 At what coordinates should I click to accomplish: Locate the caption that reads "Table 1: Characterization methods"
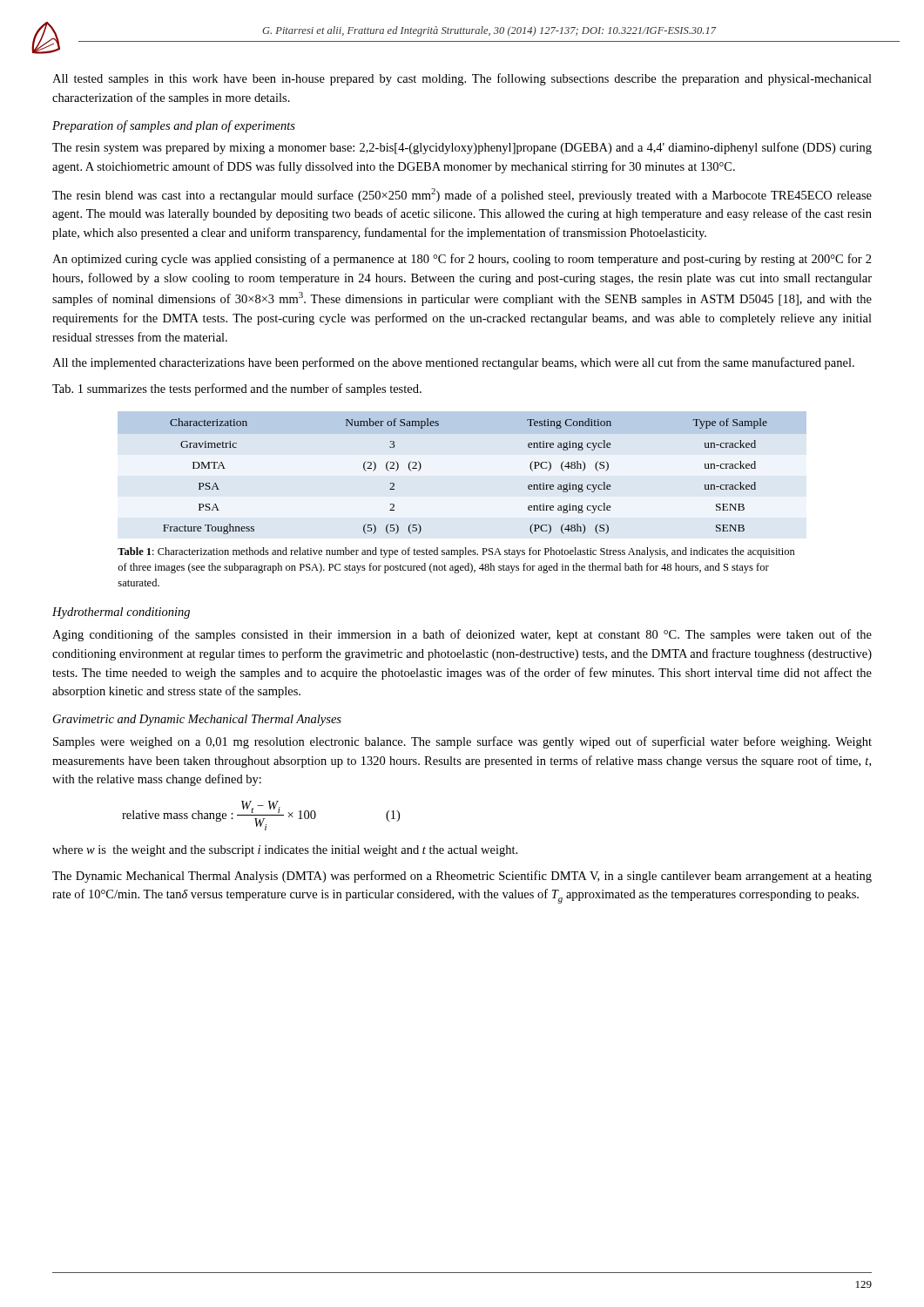point(462,567)
